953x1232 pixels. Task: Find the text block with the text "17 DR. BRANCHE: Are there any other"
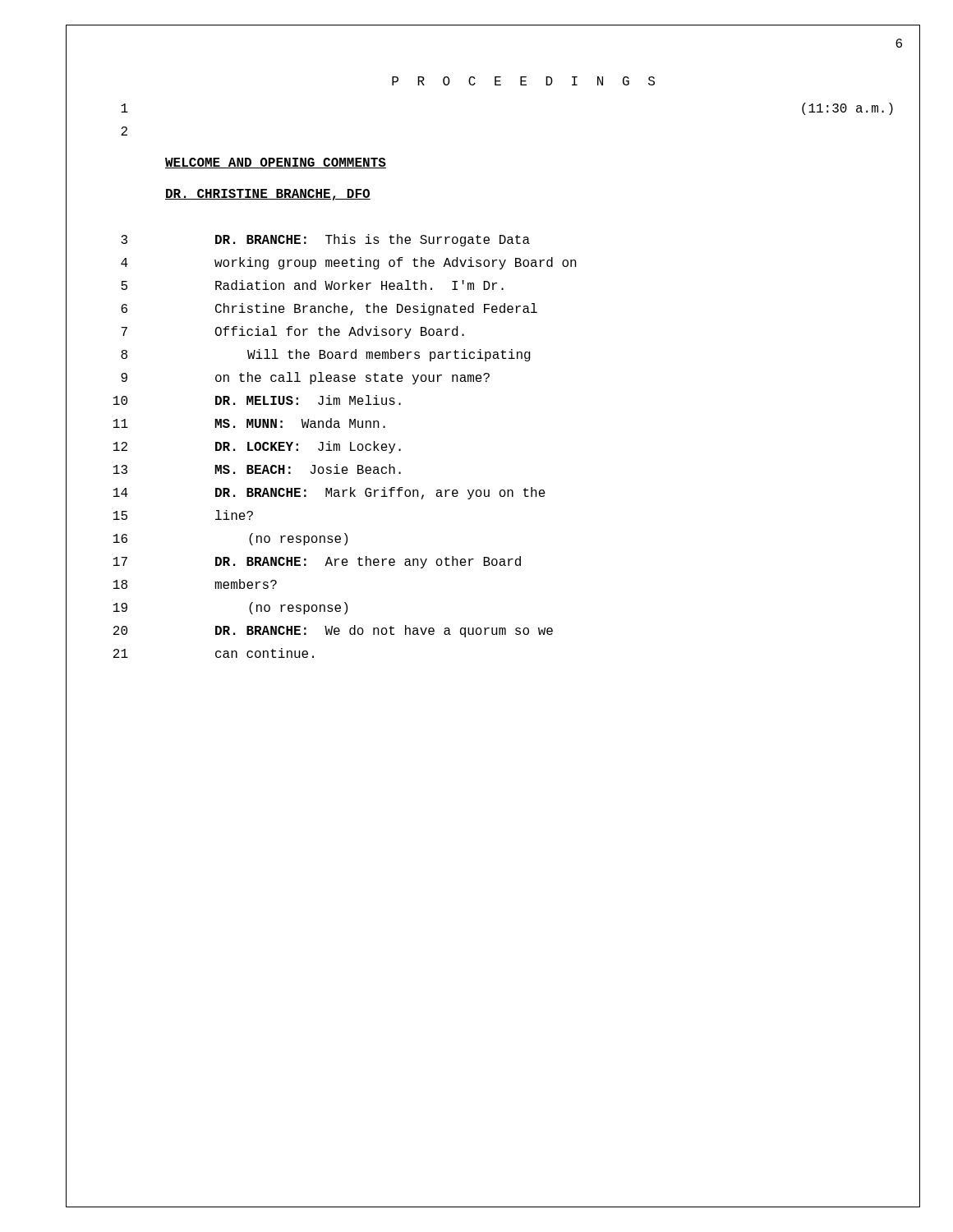526,563
